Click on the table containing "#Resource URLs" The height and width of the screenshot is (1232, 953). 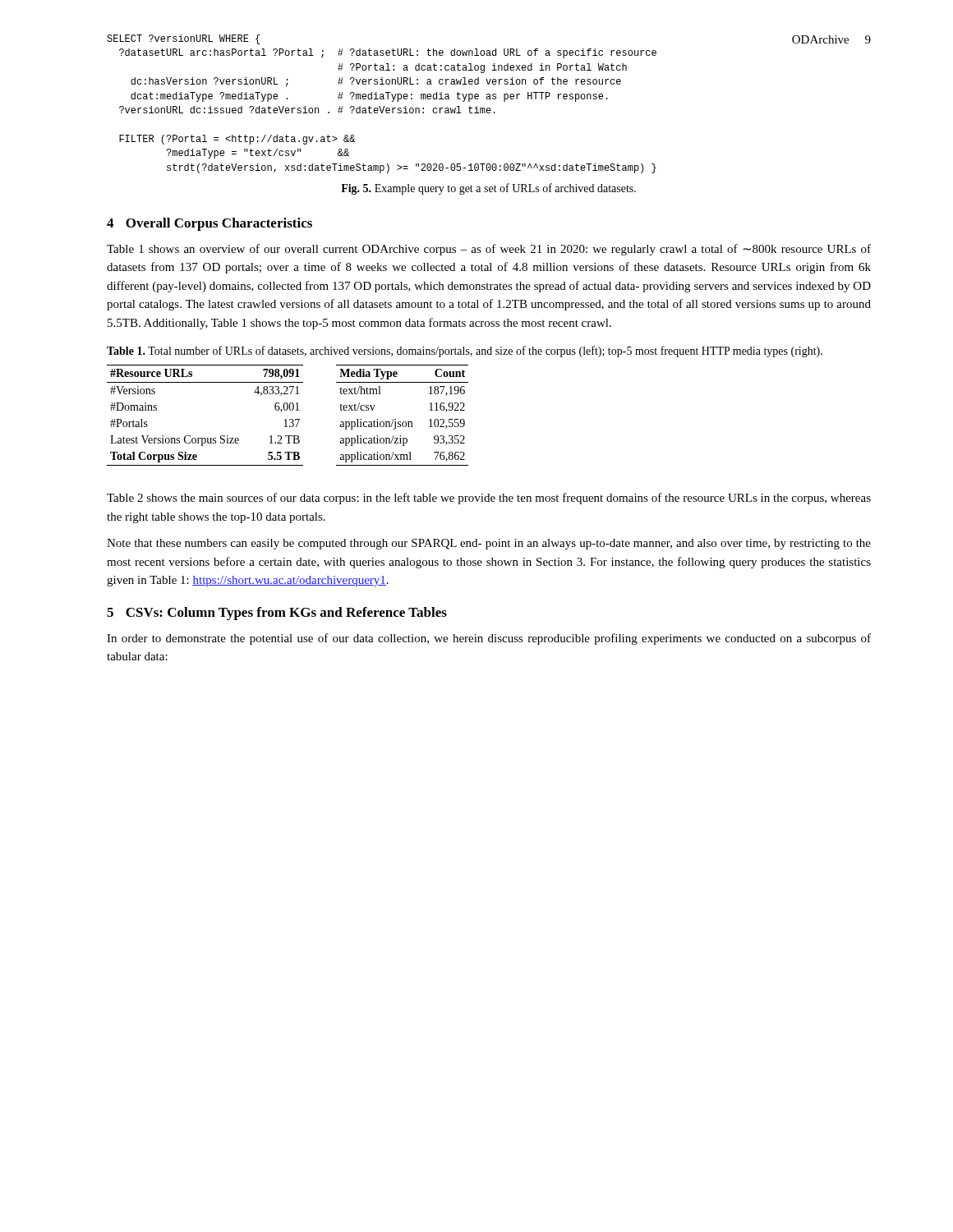pyautogui.click(x=205, y=421)
